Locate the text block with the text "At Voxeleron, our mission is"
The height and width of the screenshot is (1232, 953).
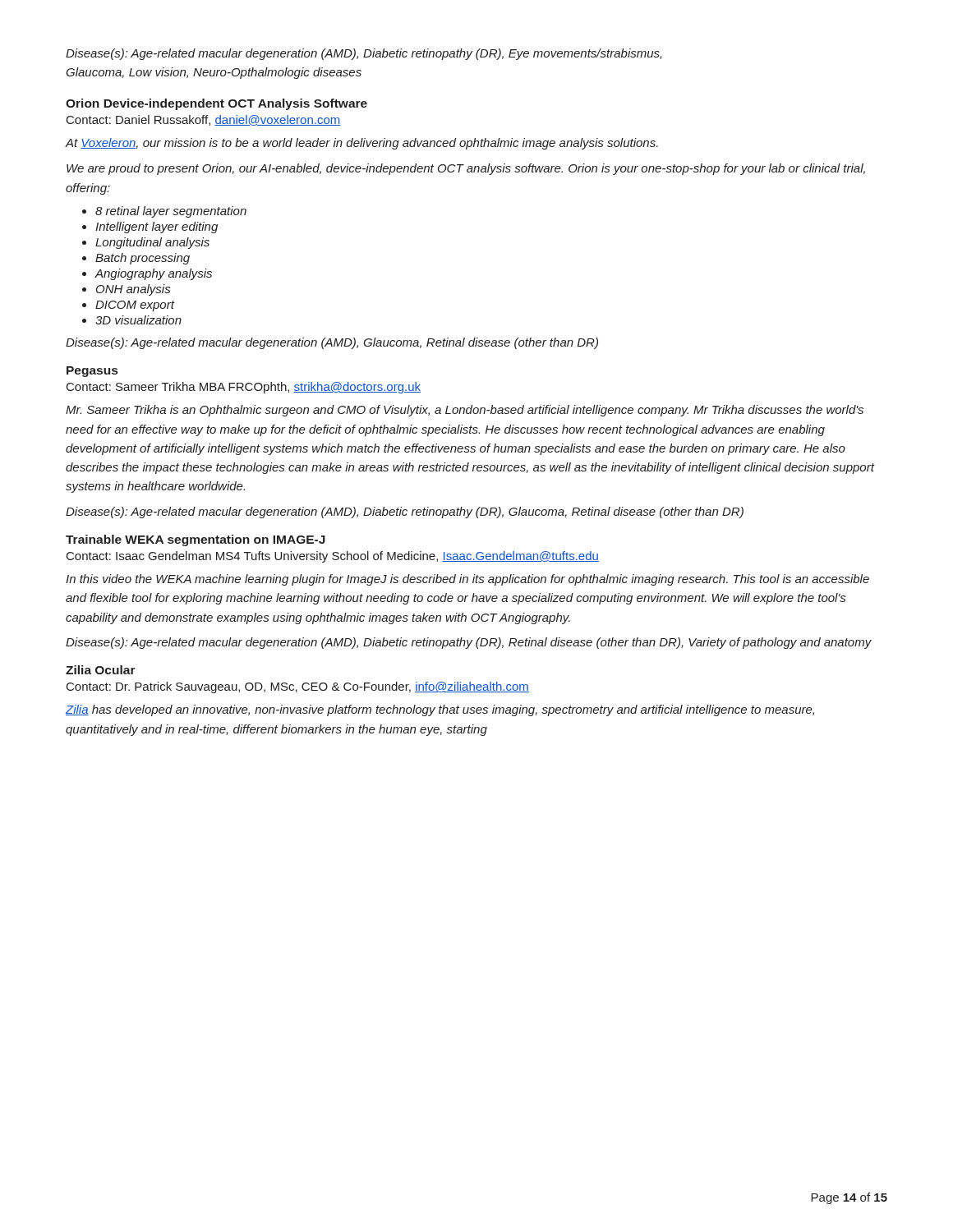click(x=362, y=142)
